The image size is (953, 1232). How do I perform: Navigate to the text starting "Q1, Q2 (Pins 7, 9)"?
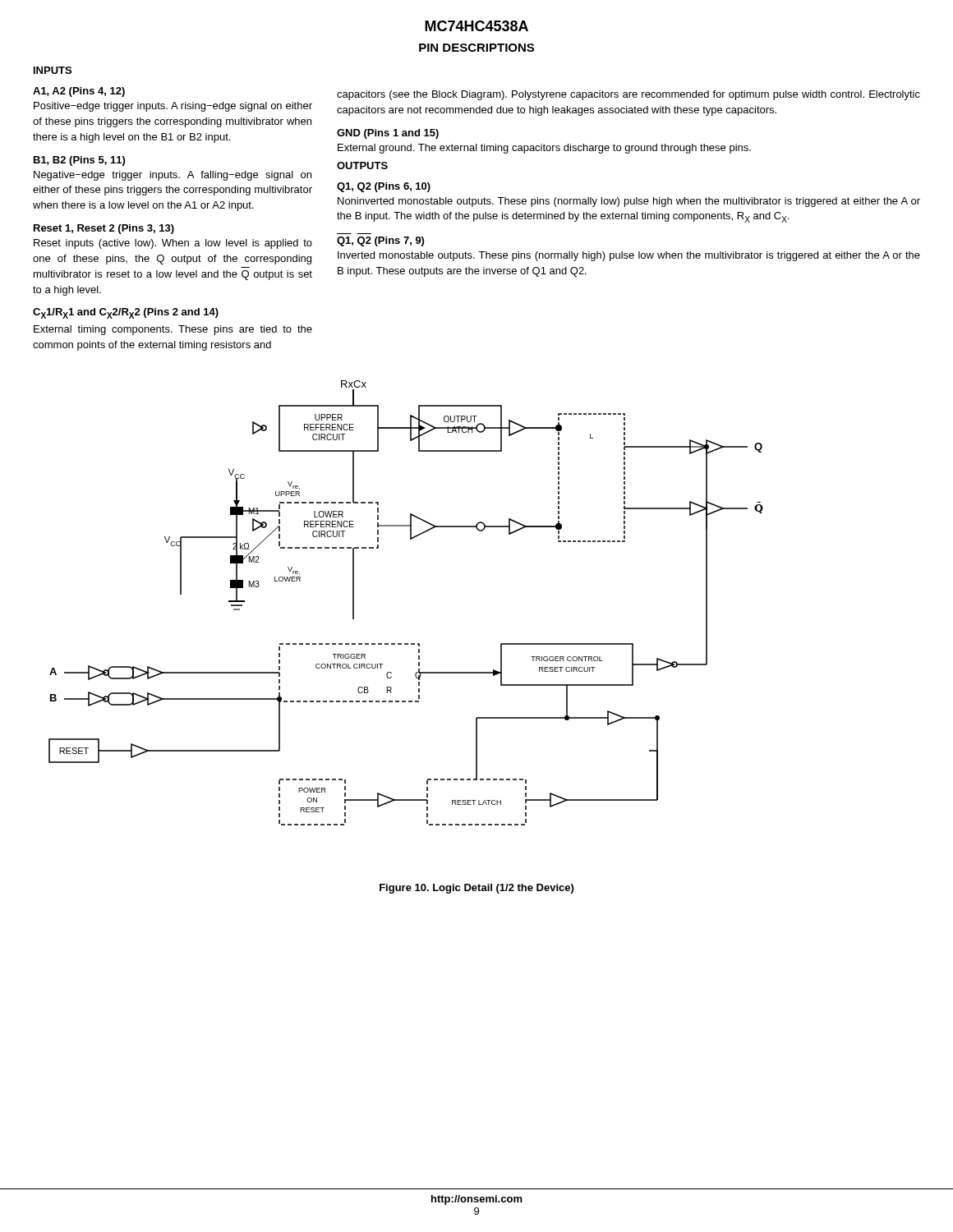click(x=381, y=241)
